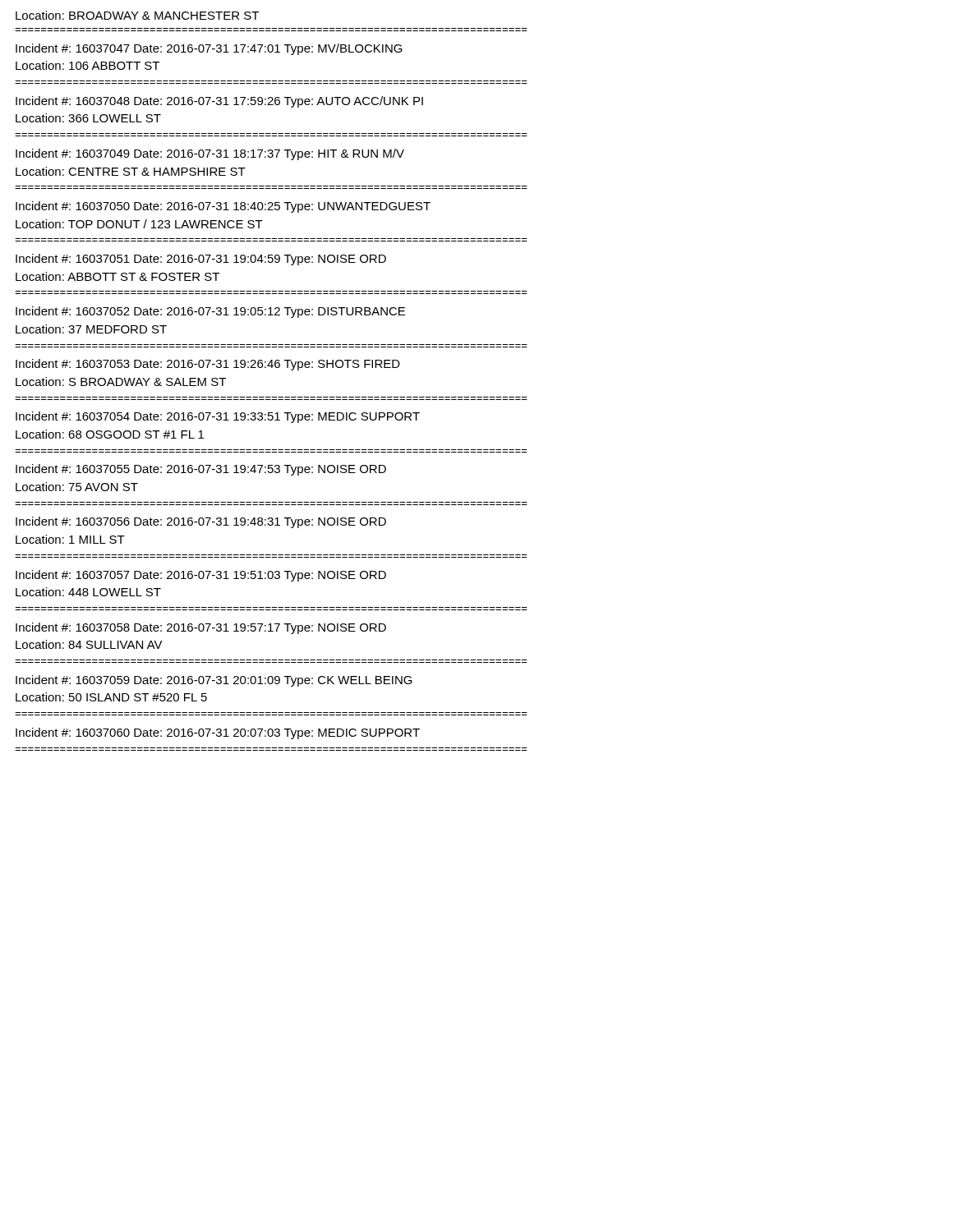Click on the list item that says "Incident #: 16037050"
Viewport: 953px width, 1232px height.
point(223,215)
